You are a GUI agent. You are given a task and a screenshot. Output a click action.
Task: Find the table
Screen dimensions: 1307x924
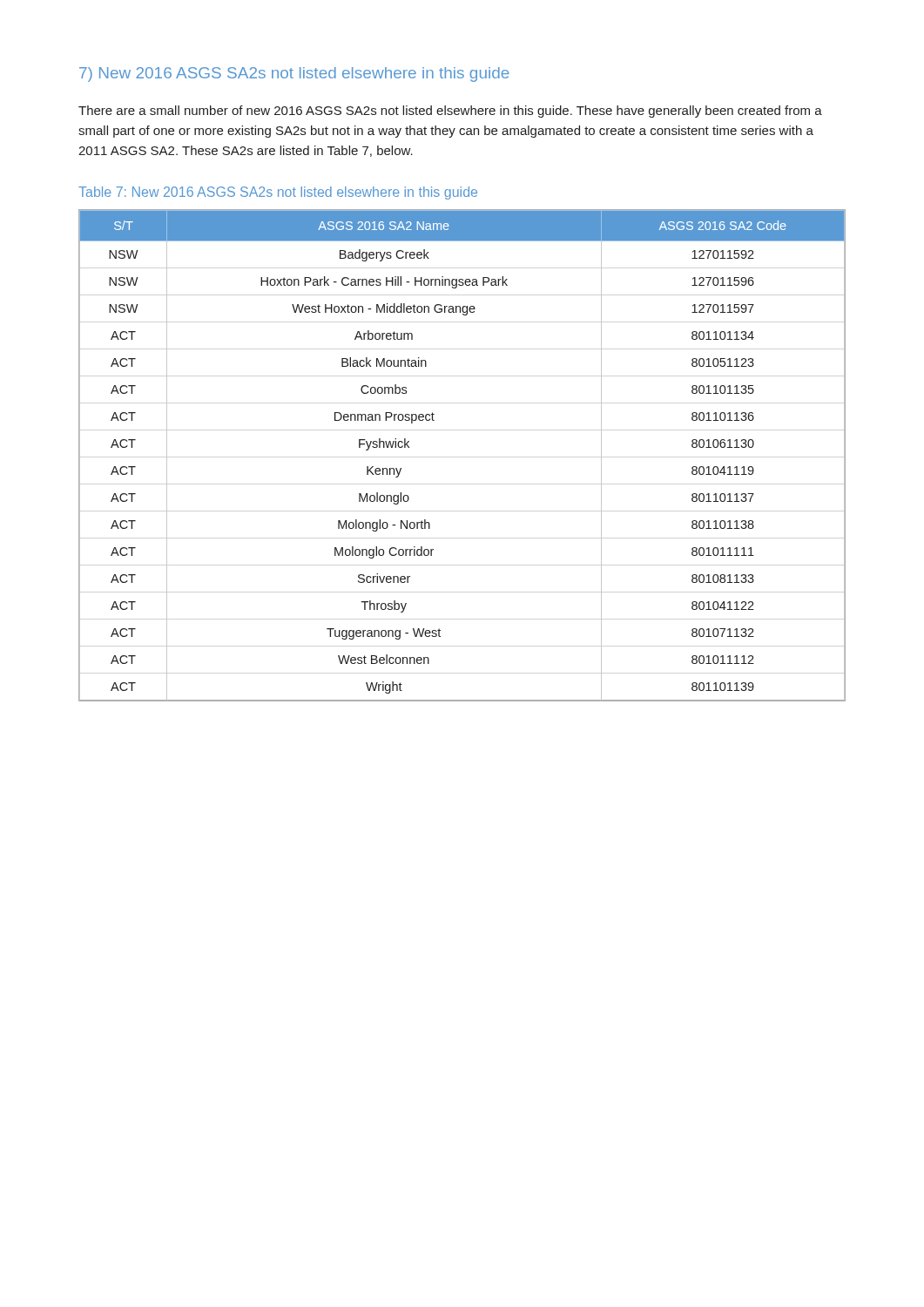tap(462, 456)
